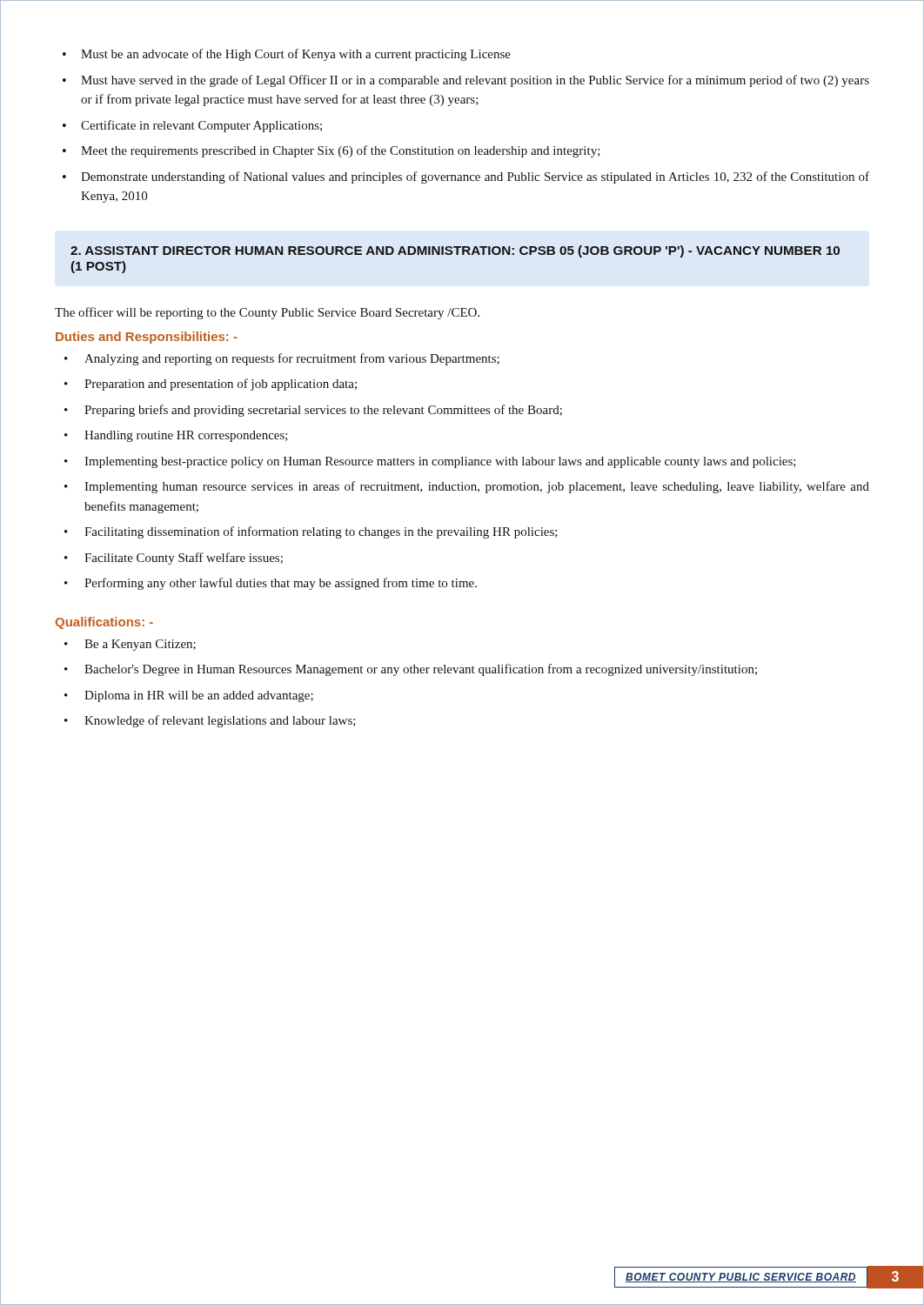This screenshot has height=1305, width=924.
Task: Select the list item that reads "Bachelor's Degree in Human Resources Management or any"
Action: [x=462, y=669]
